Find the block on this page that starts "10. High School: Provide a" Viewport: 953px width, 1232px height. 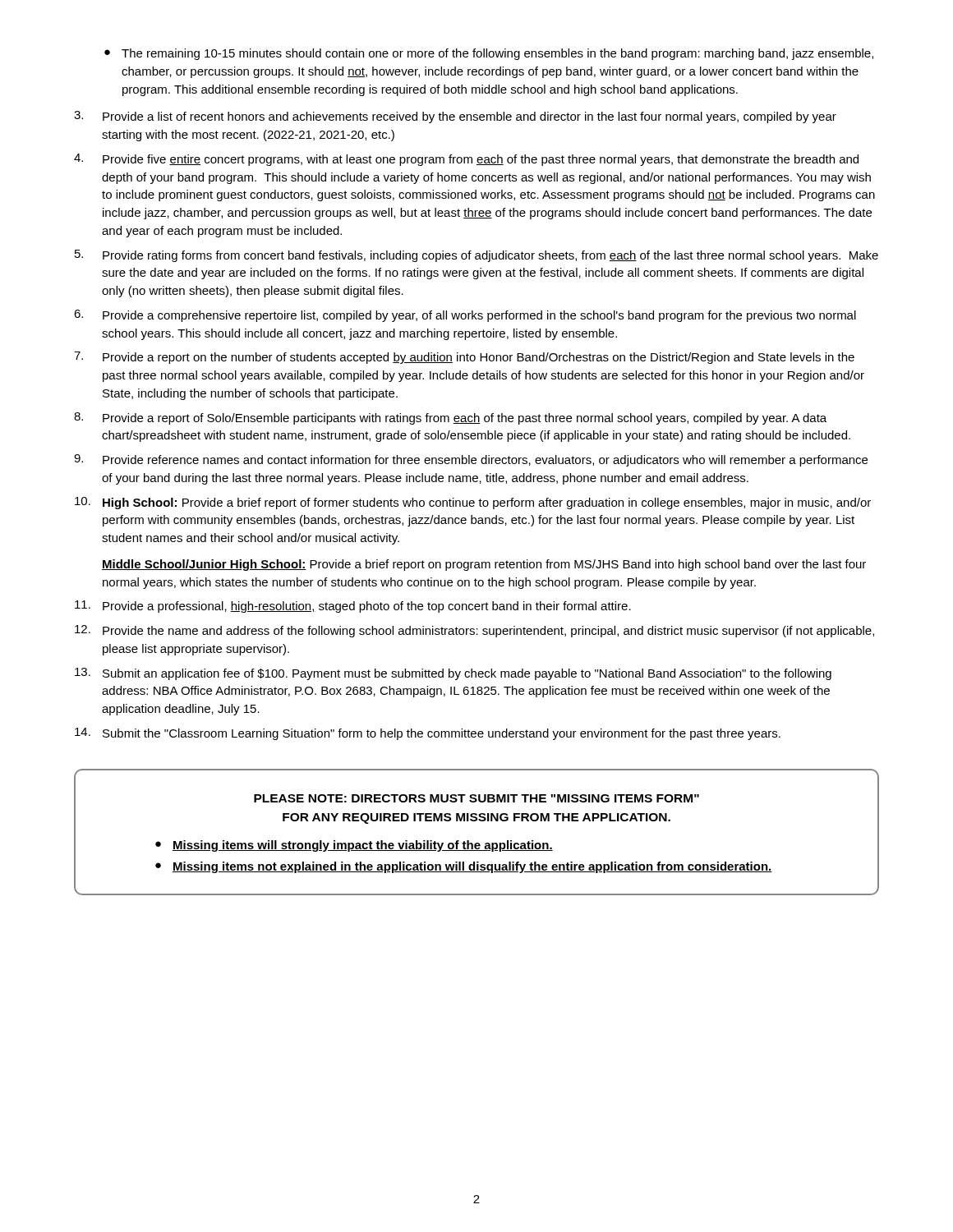click(x=473, y=503)
